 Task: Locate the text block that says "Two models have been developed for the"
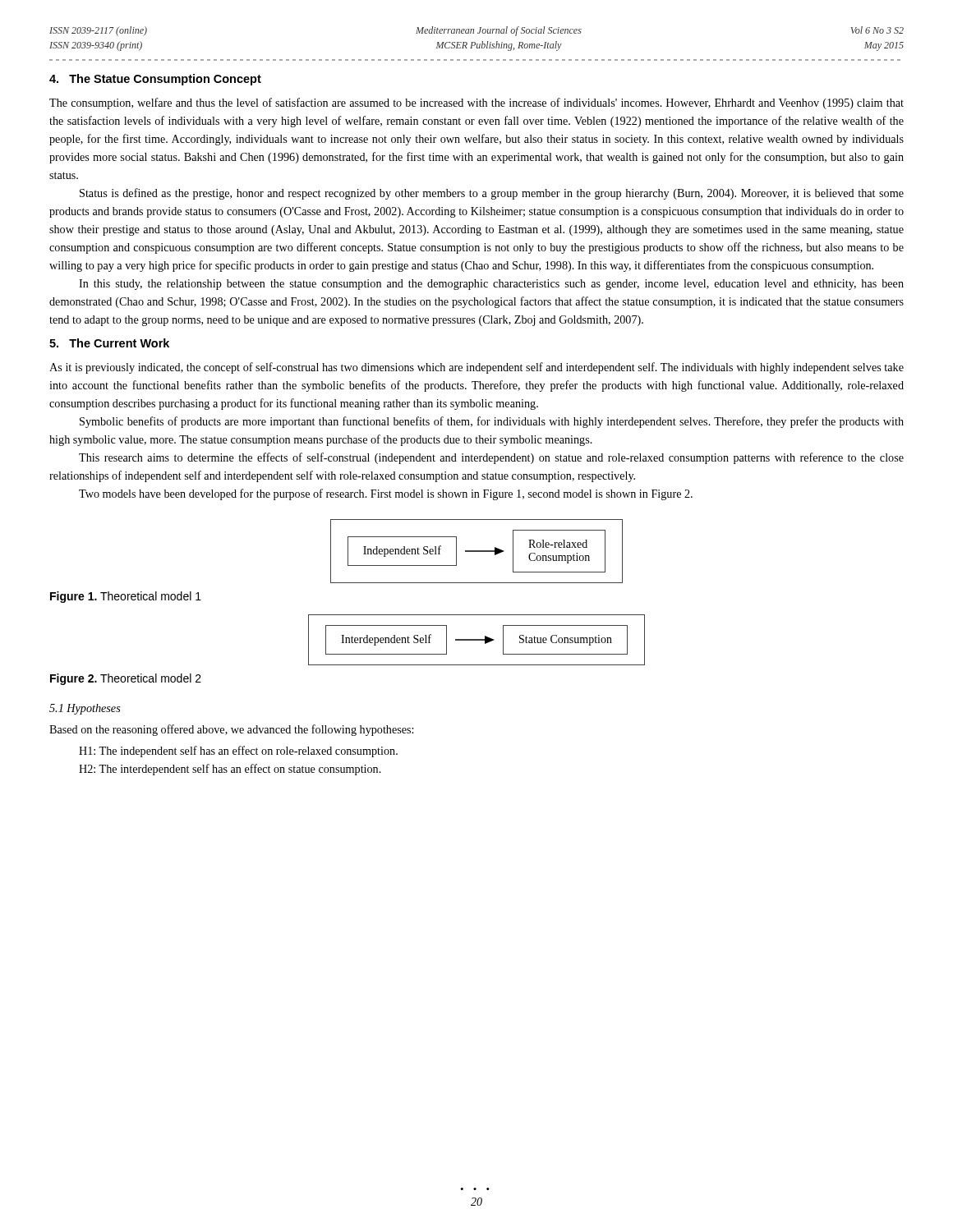[x=476, y=494]
